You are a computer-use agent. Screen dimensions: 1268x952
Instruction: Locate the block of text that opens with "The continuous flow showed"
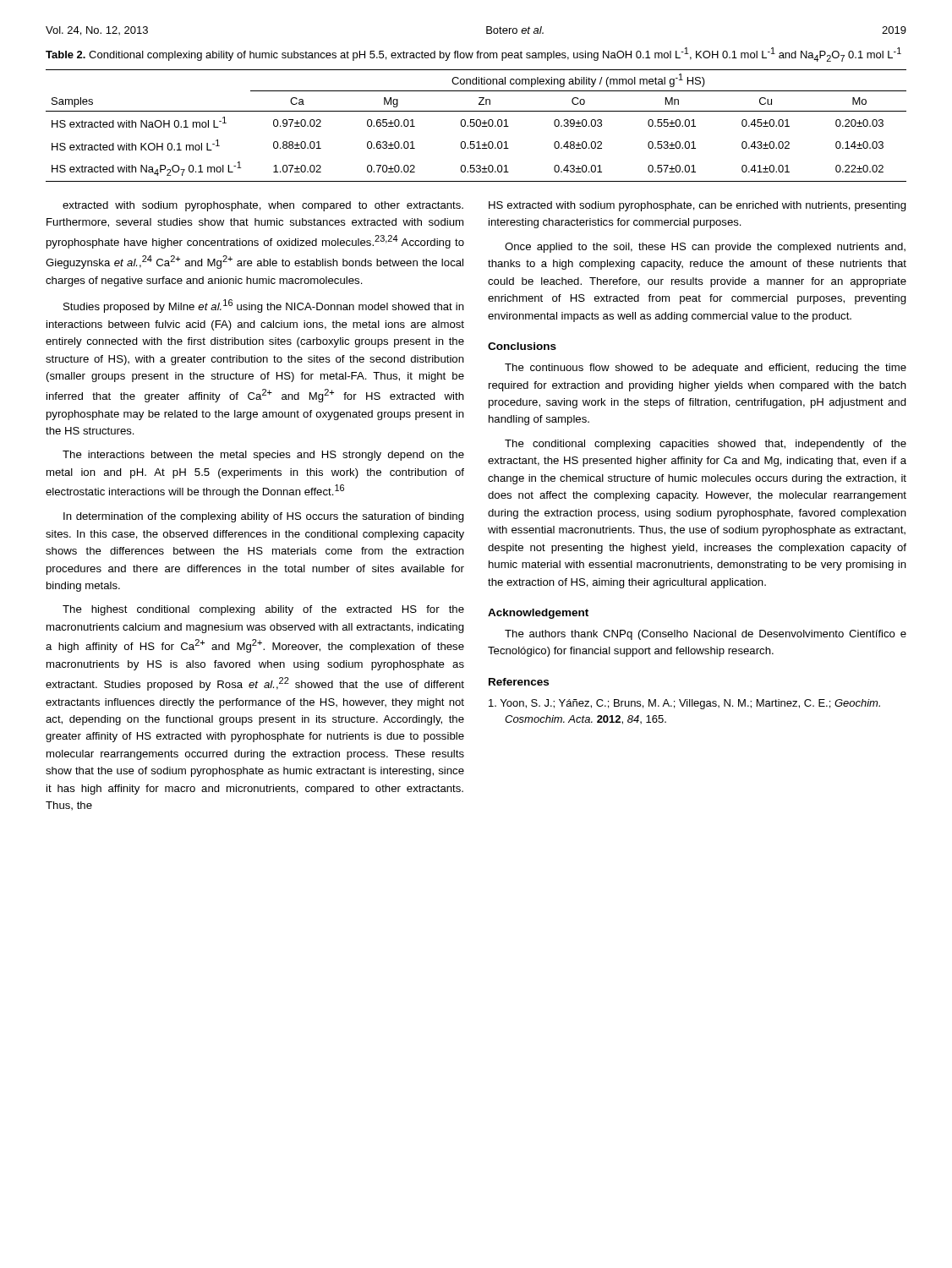tap(697, 393)
